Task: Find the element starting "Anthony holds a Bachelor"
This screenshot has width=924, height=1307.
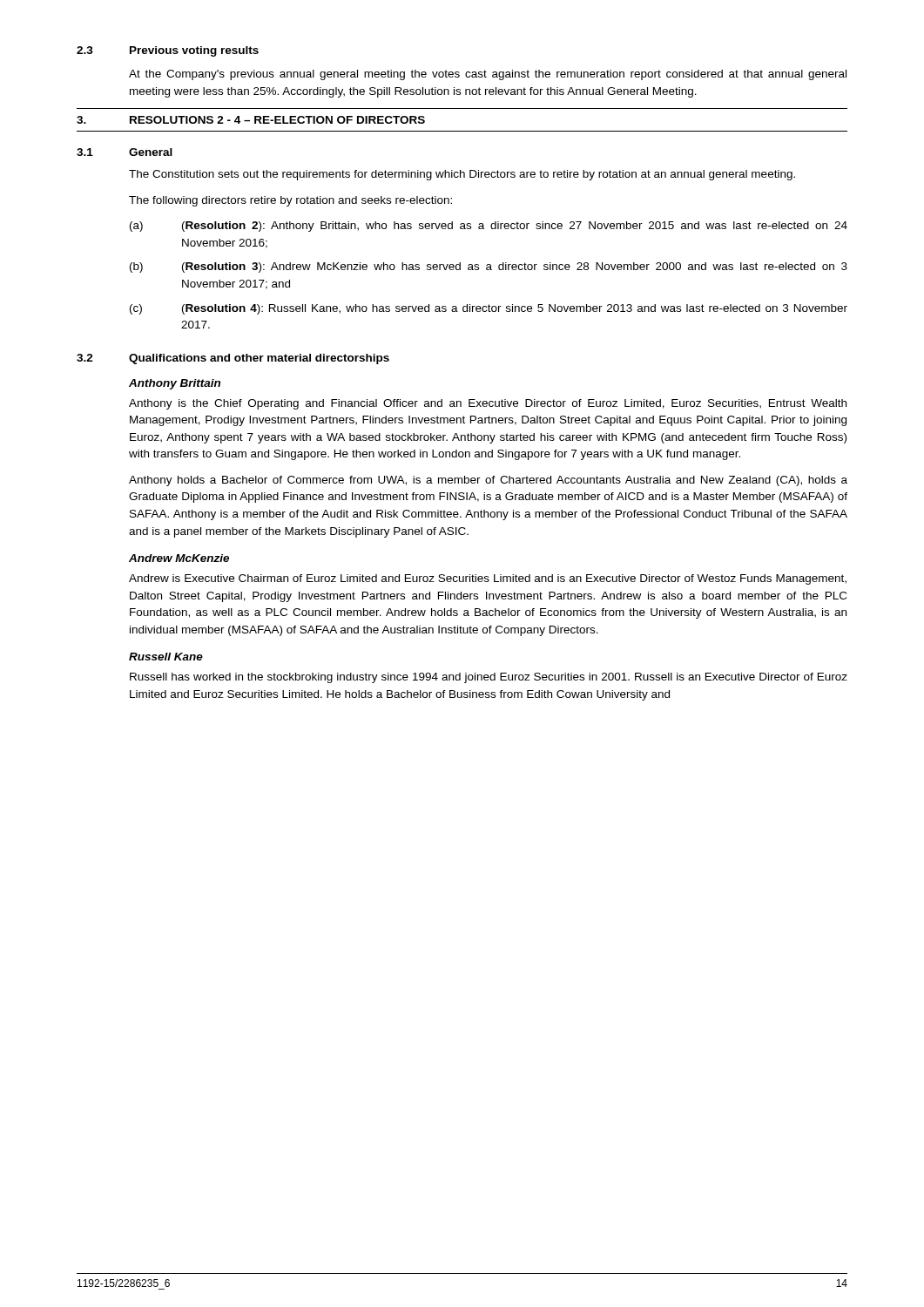Action: pyautogui.click(x=488, y=505)
